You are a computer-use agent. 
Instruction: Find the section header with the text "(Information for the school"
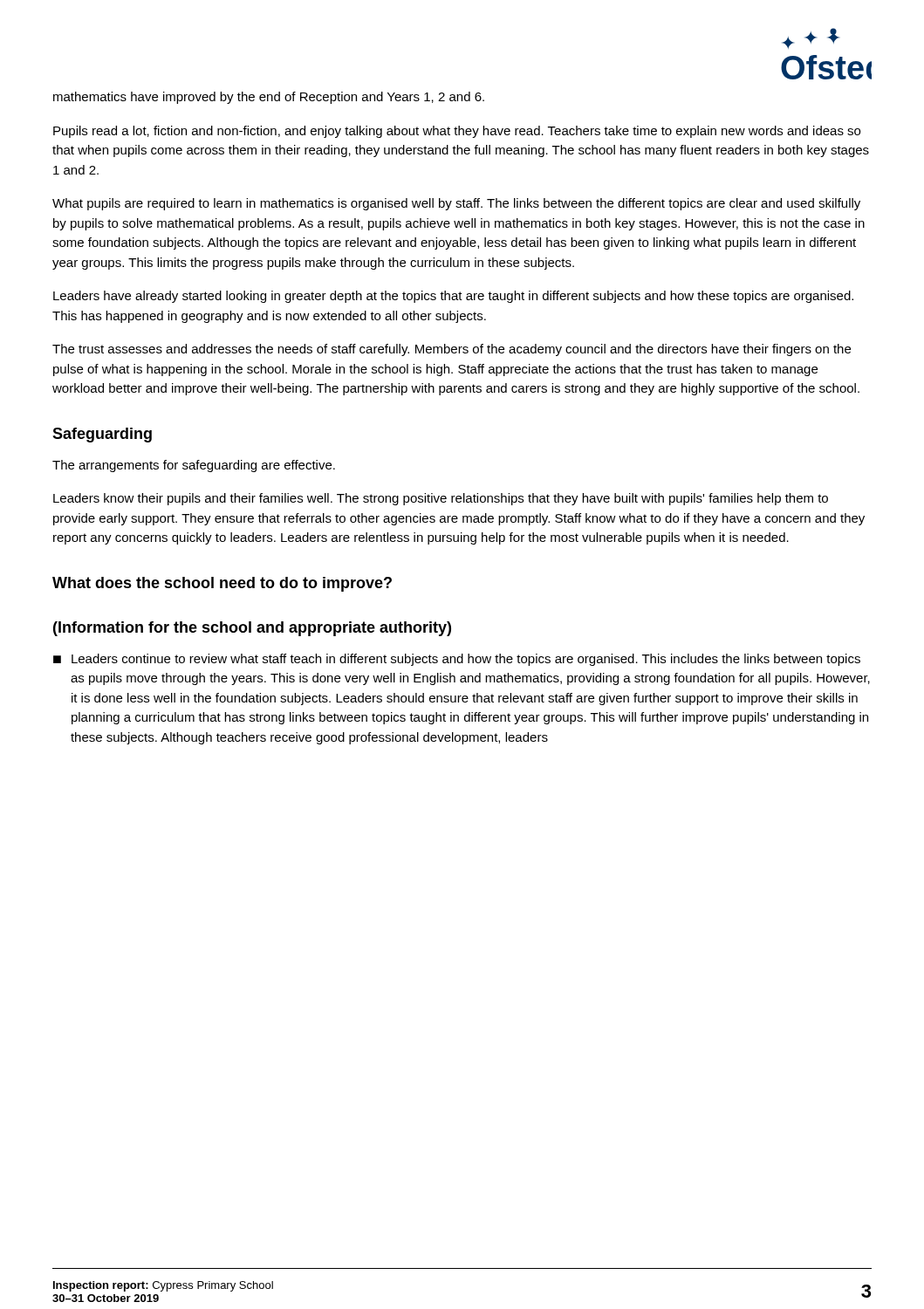tap(252, 627)
